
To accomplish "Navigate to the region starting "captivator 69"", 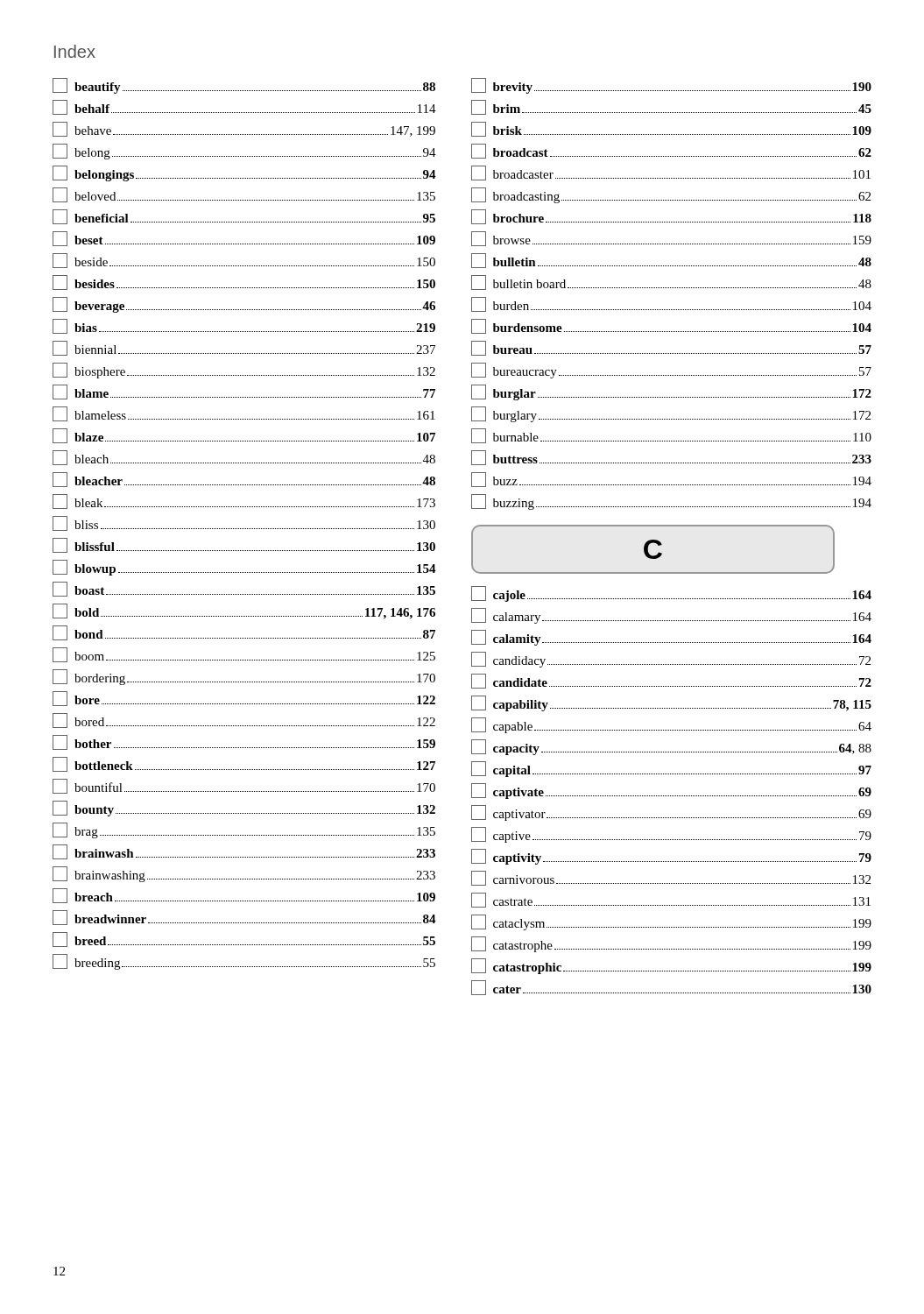I will pyautogui.click(x=671, y=814).
